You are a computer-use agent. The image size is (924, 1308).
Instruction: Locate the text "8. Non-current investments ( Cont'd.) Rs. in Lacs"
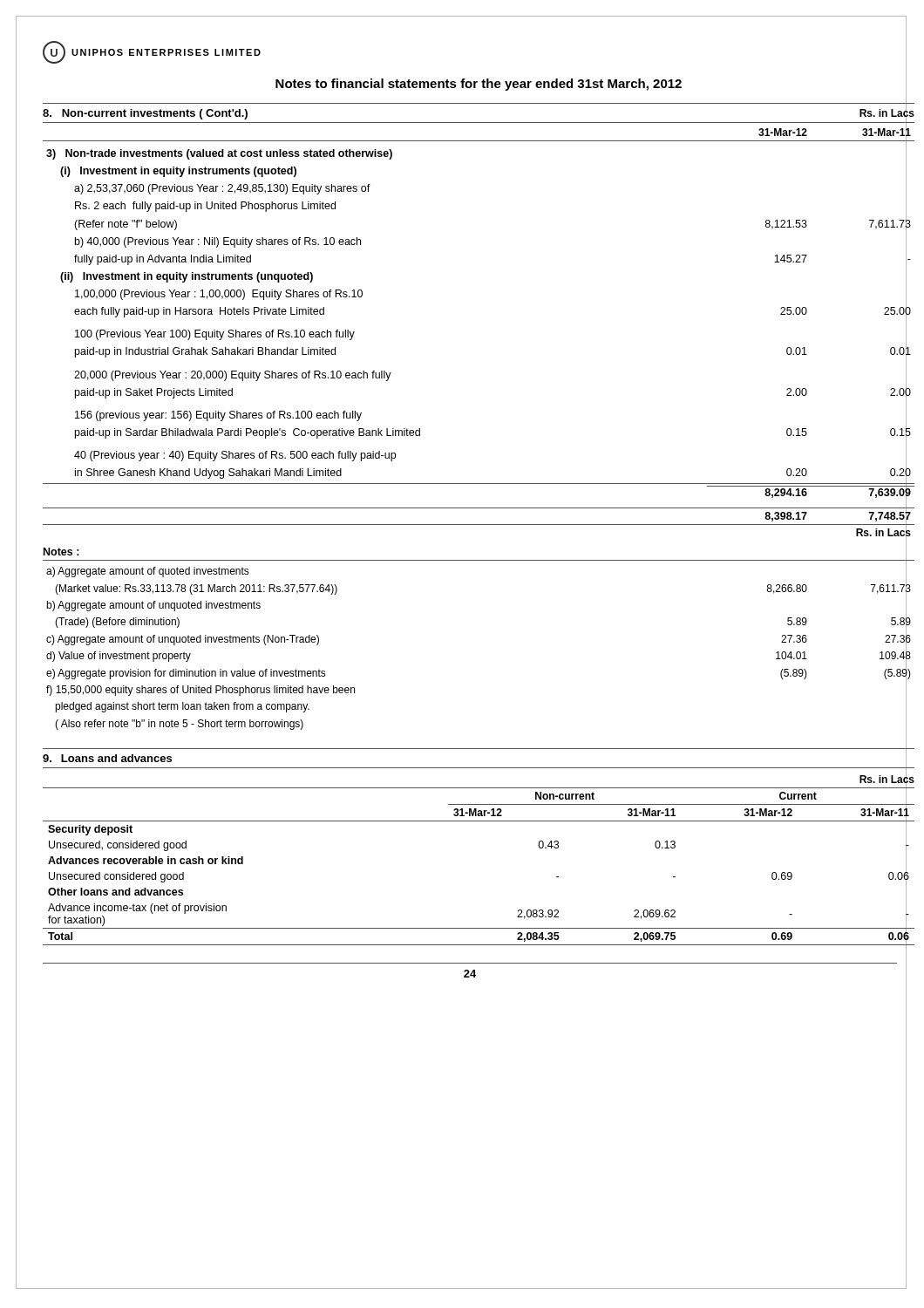pyautogui.click(x=479, y=113)
